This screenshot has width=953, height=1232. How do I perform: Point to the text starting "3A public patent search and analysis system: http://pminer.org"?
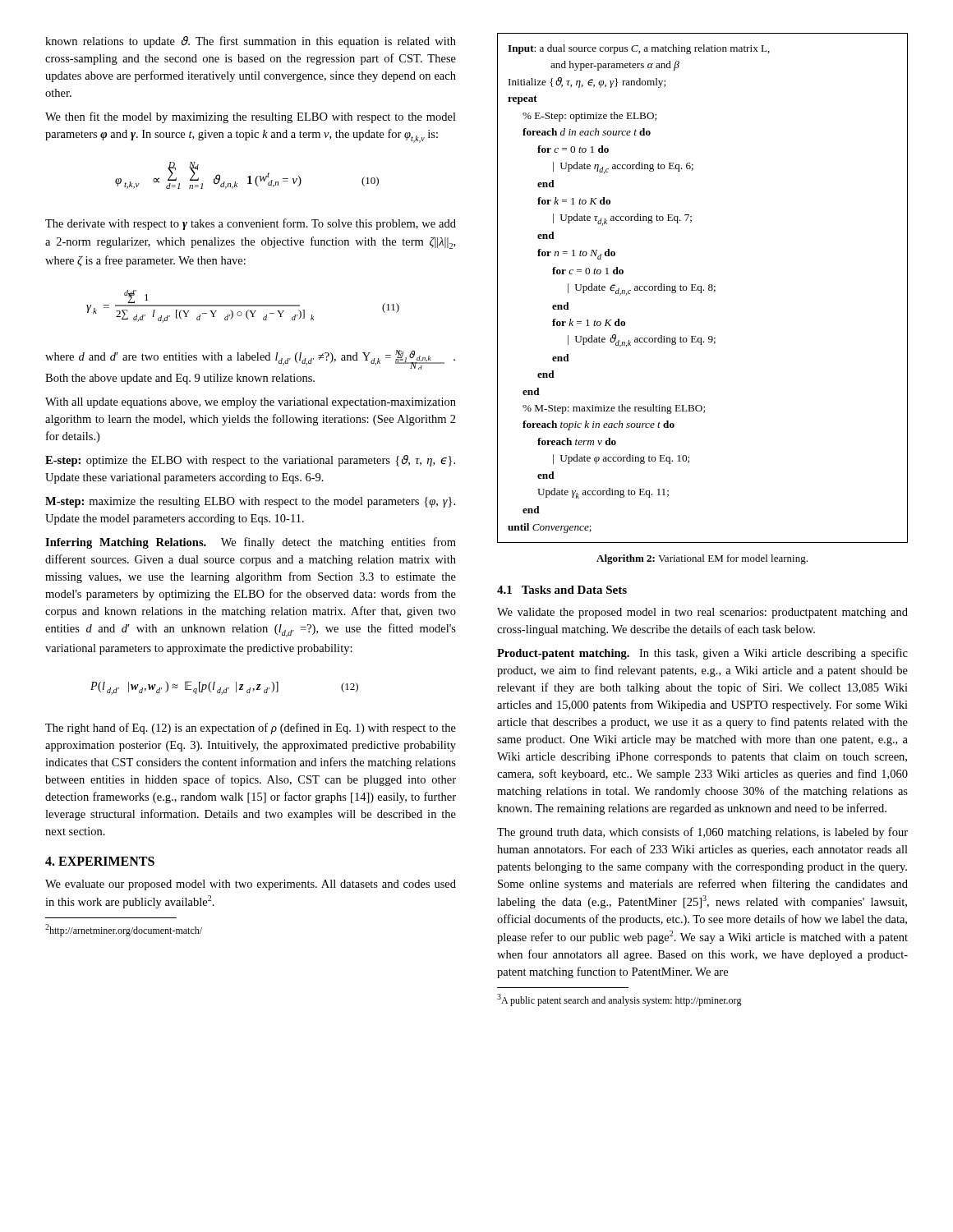(x=702, y=1000)
